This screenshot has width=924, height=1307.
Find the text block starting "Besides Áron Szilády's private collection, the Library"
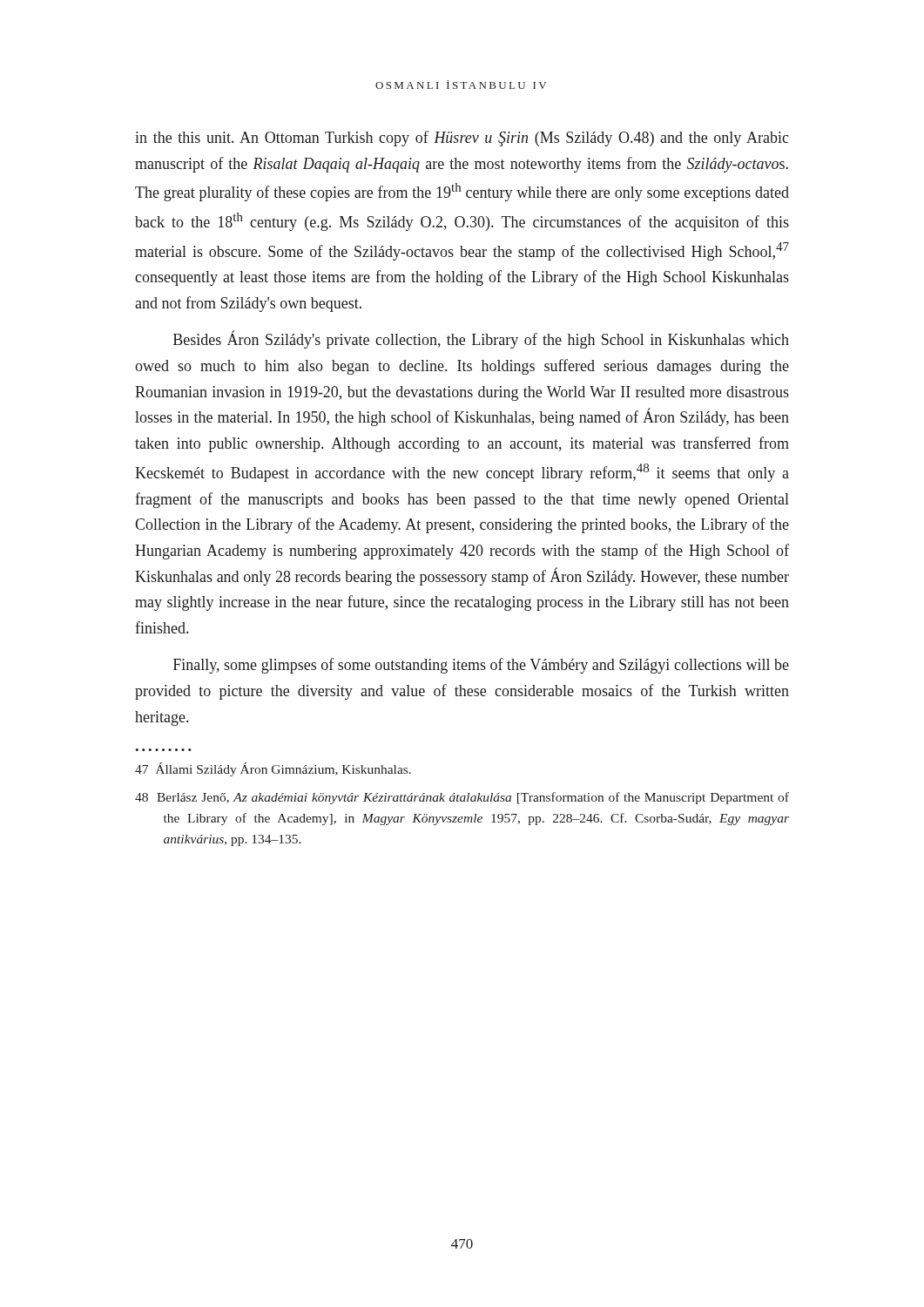tap(462, 485)
